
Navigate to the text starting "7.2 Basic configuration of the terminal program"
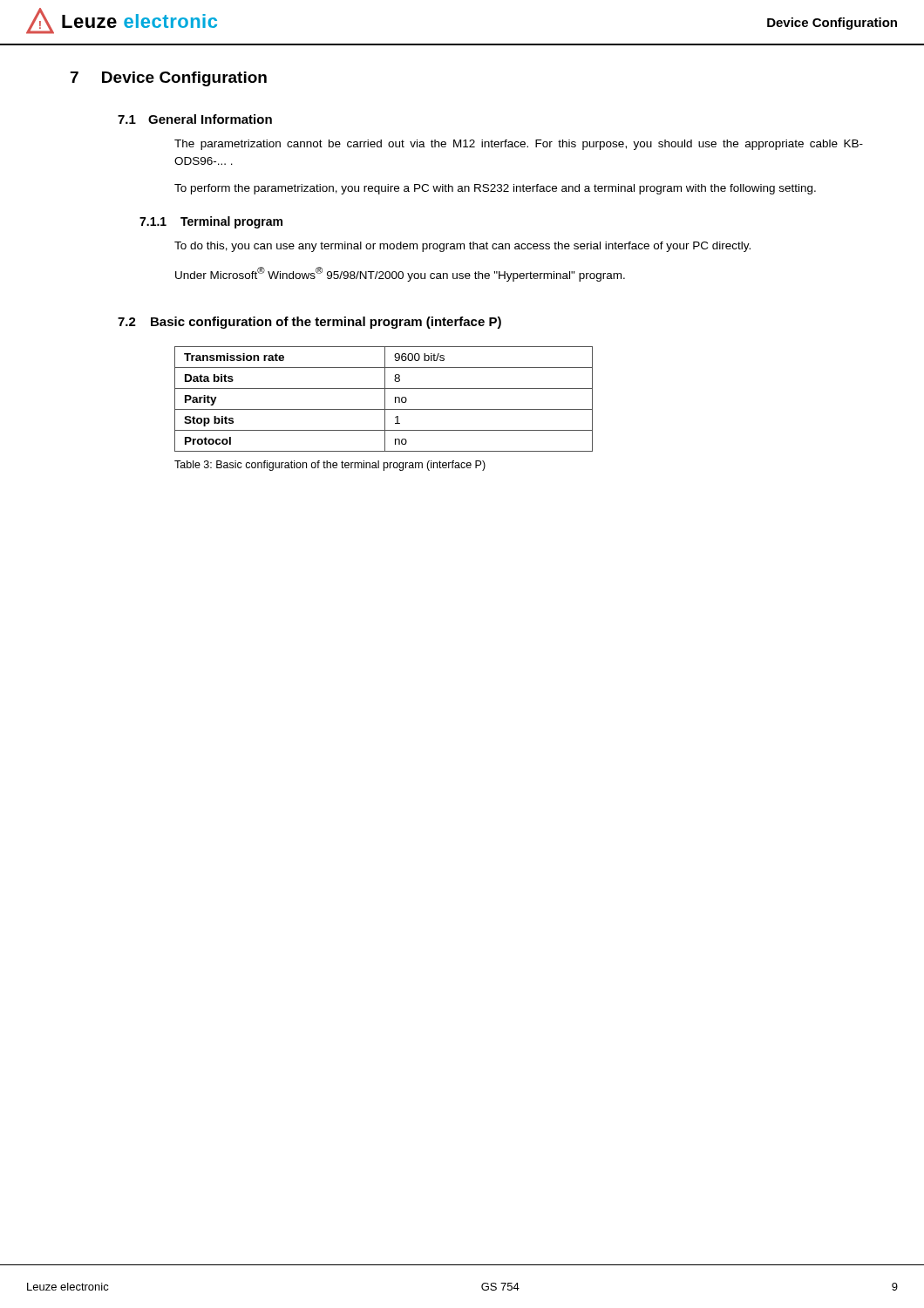pyautogui.click(x=310, y=321)
